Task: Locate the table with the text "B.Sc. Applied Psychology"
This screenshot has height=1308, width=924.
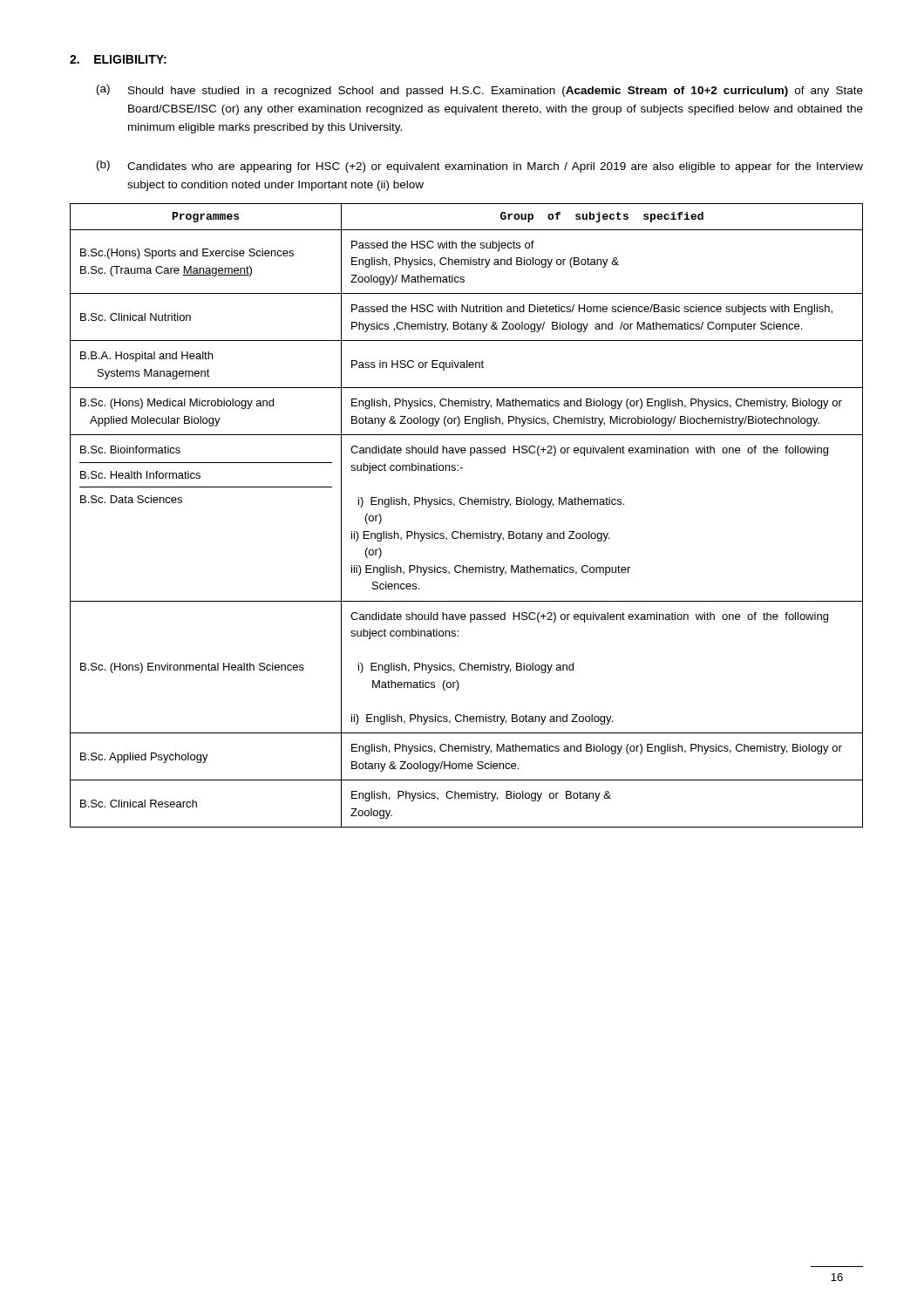Action: click(x=466, y=515)
